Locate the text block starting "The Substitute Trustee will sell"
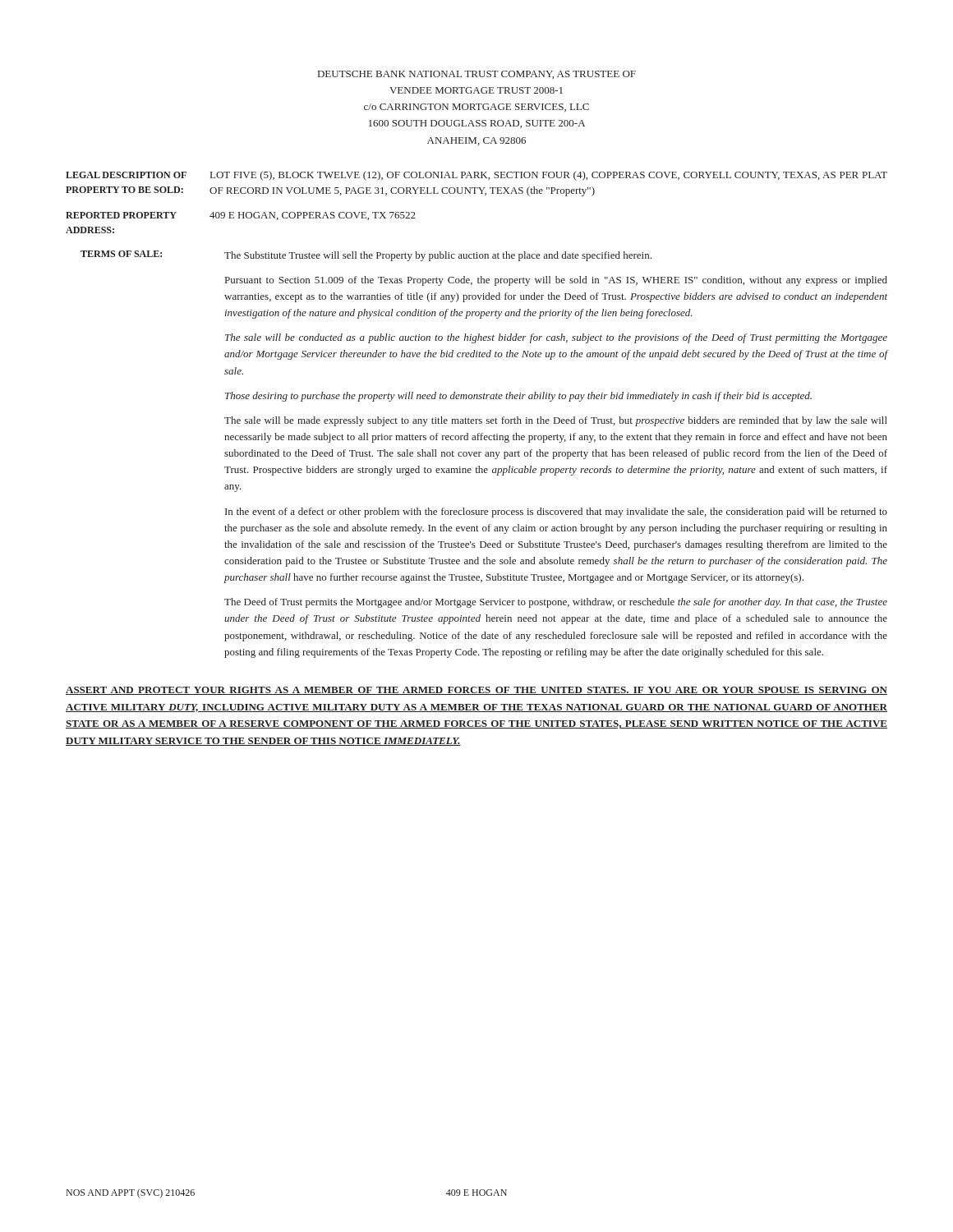Image resolution: width=953 pixels, height=1232 pixels. click(438, 255)
